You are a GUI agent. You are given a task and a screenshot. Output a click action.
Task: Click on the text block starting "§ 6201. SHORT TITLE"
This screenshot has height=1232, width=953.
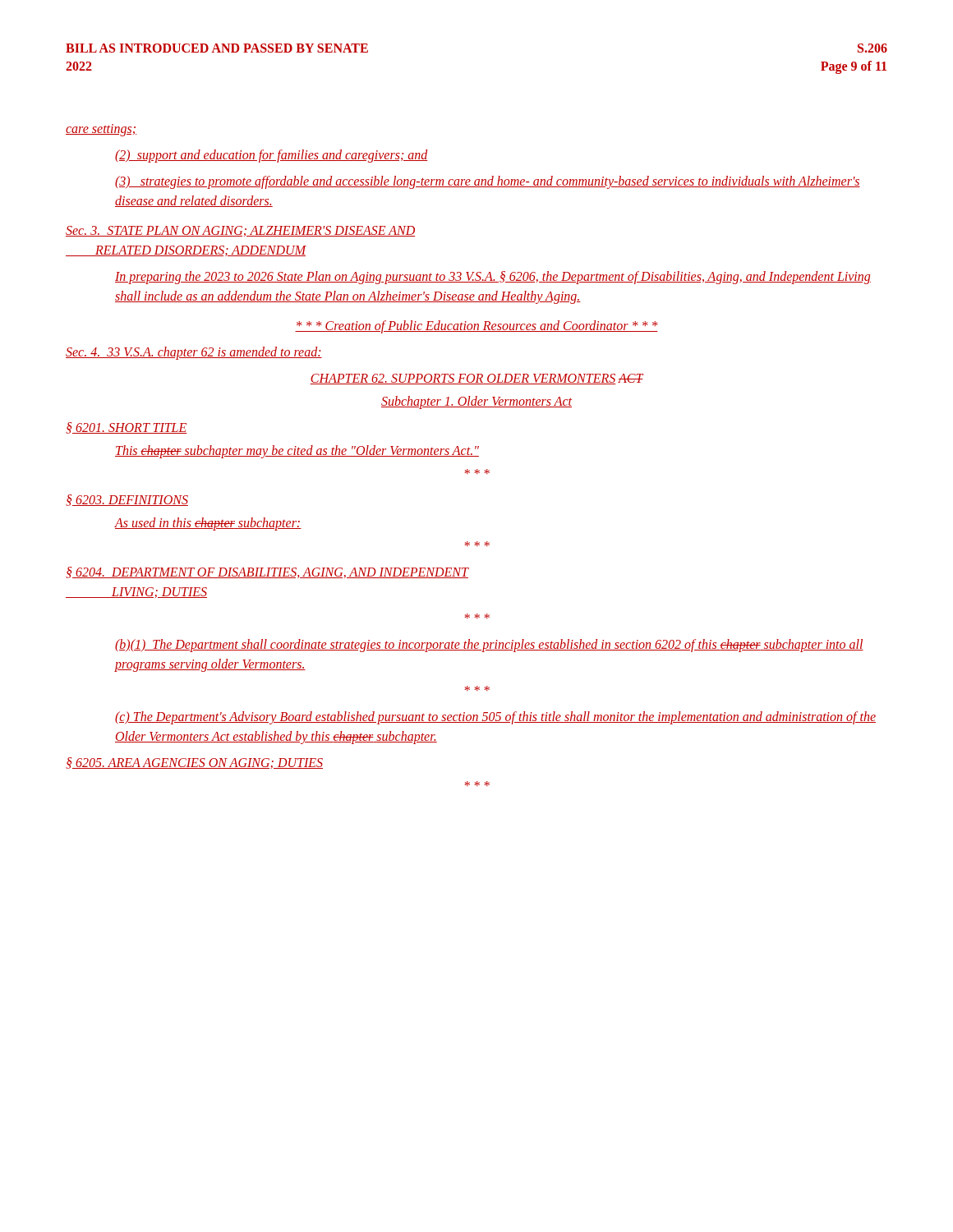[126, 428]
